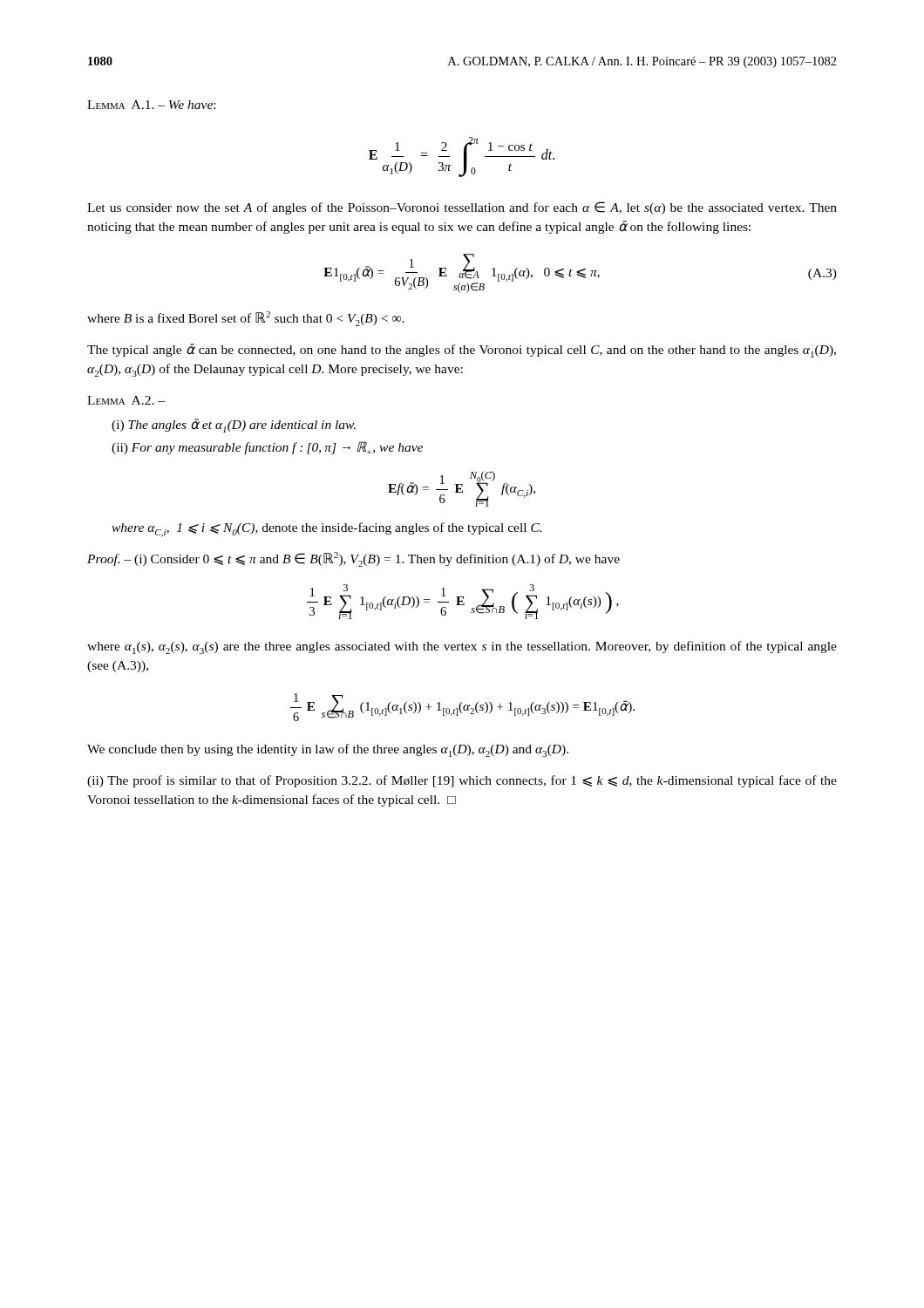Locate the element starting "Let us consider now the set A"
This screenshot has width=924, height=1308.
click(x=462, y=217)
